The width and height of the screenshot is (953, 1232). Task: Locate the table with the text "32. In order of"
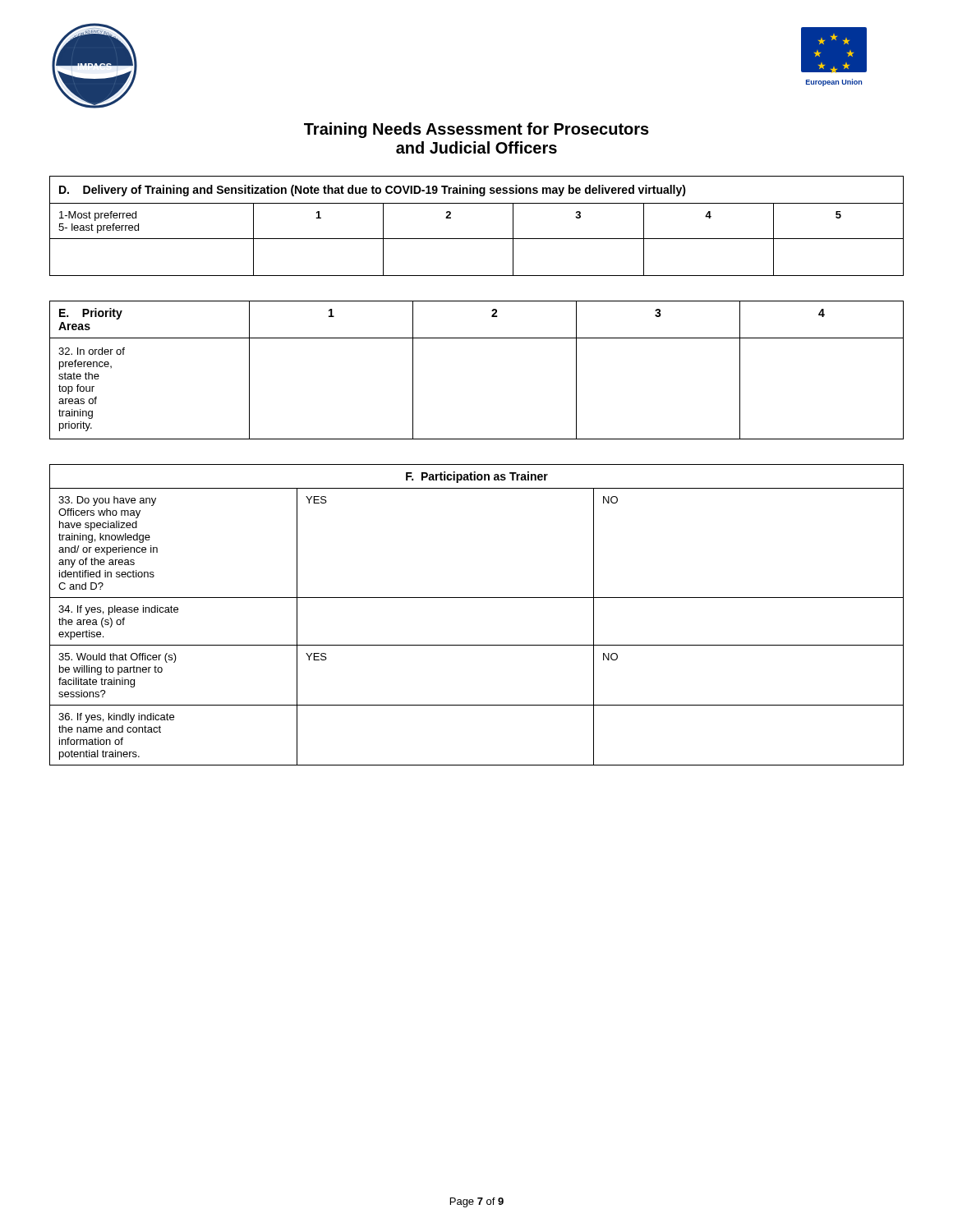click(476, 370)
